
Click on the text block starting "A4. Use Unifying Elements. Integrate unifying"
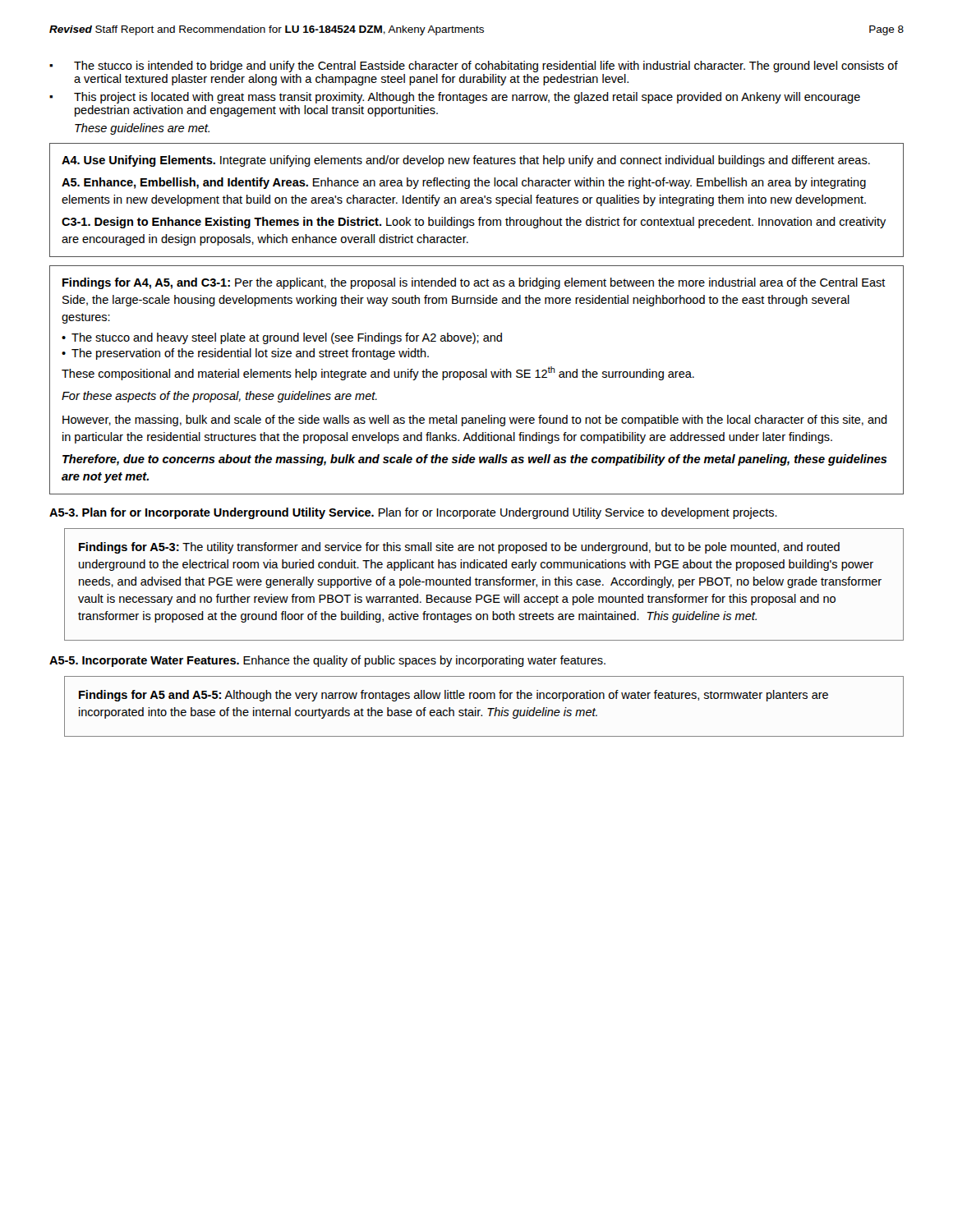click(x=476, y=200)
